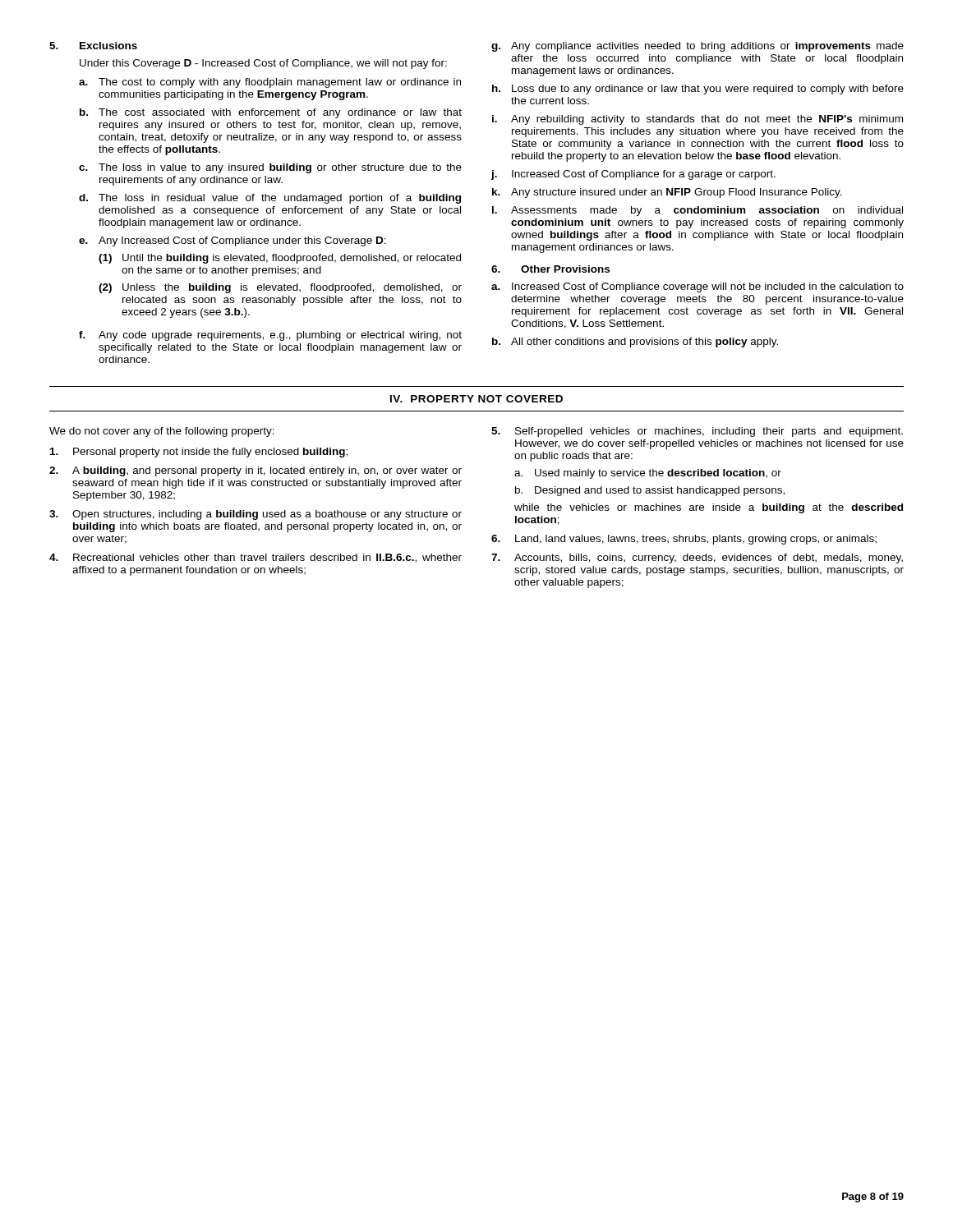Find the text starting "4. Recreational vehicles"
This screenshot has height=1232, width=953.
click(x=255, y=563)
